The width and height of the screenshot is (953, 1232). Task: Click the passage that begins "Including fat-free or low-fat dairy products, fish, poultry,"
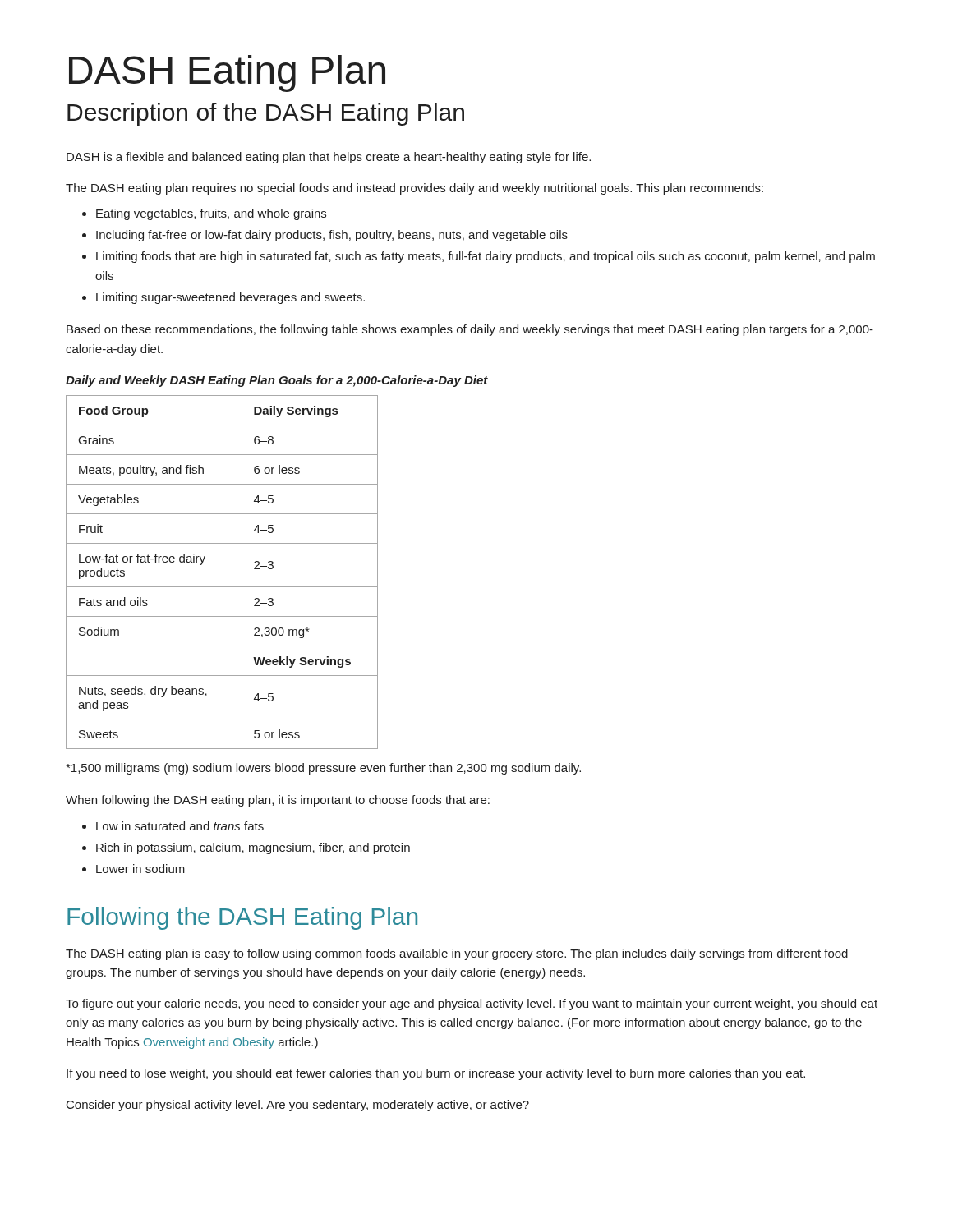pos(332,235)
